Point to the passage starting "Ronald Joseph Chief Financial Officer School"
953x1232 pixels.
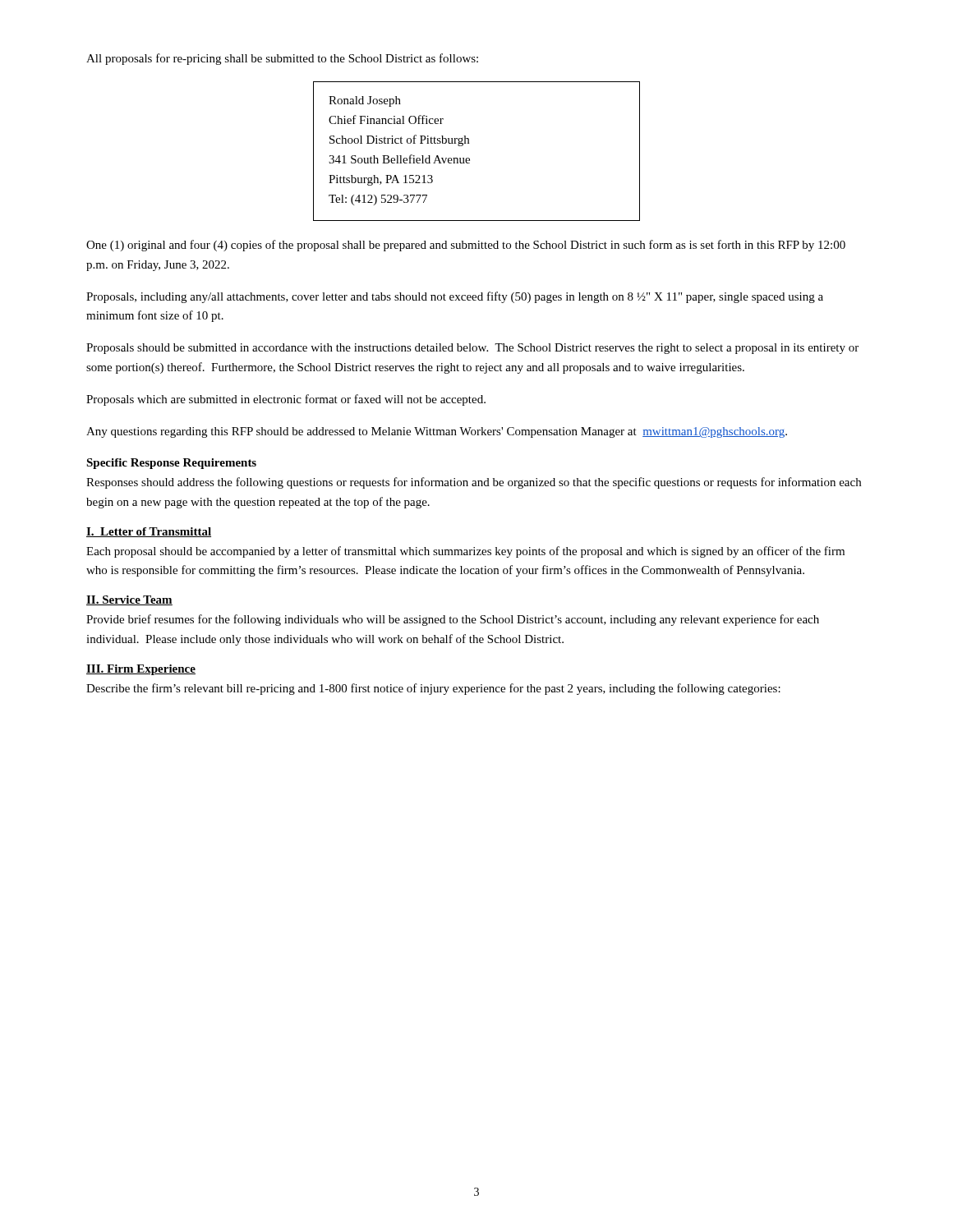tap(399, 150)
